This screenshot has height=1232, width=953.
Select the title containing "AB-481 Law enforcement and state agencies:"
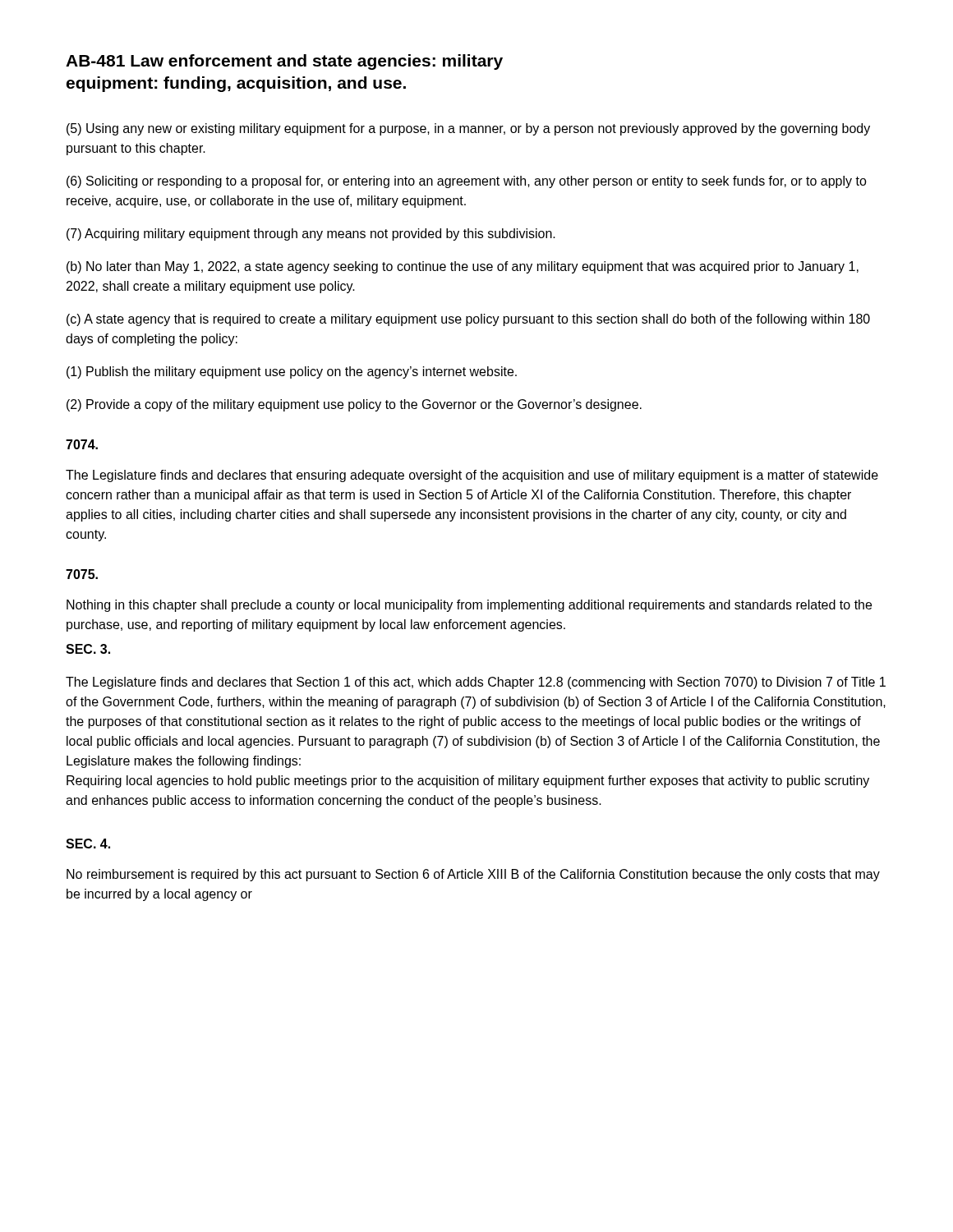(284, 72)
